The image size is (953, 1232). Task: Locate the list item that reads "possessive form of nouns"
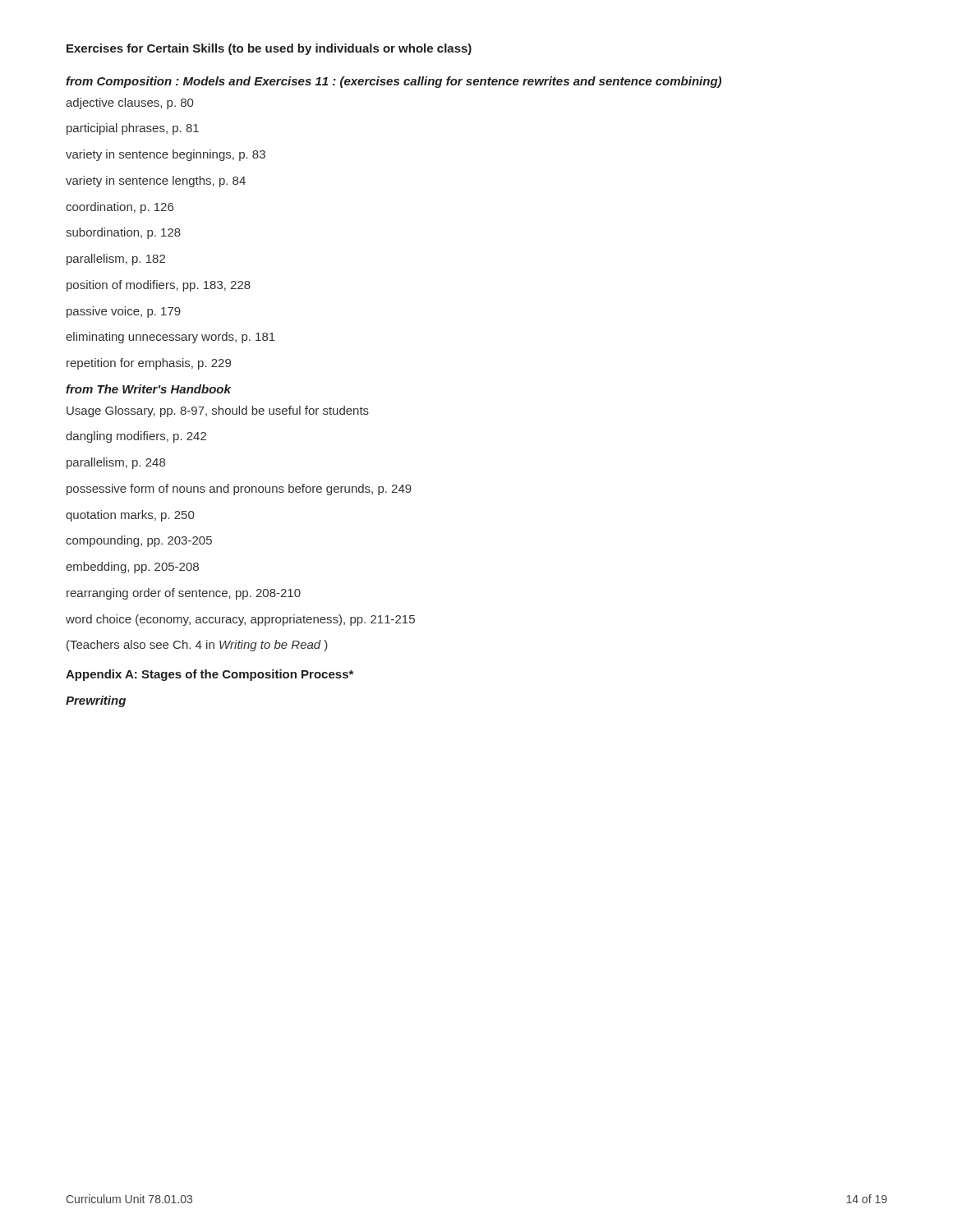[x=239, y=488]
